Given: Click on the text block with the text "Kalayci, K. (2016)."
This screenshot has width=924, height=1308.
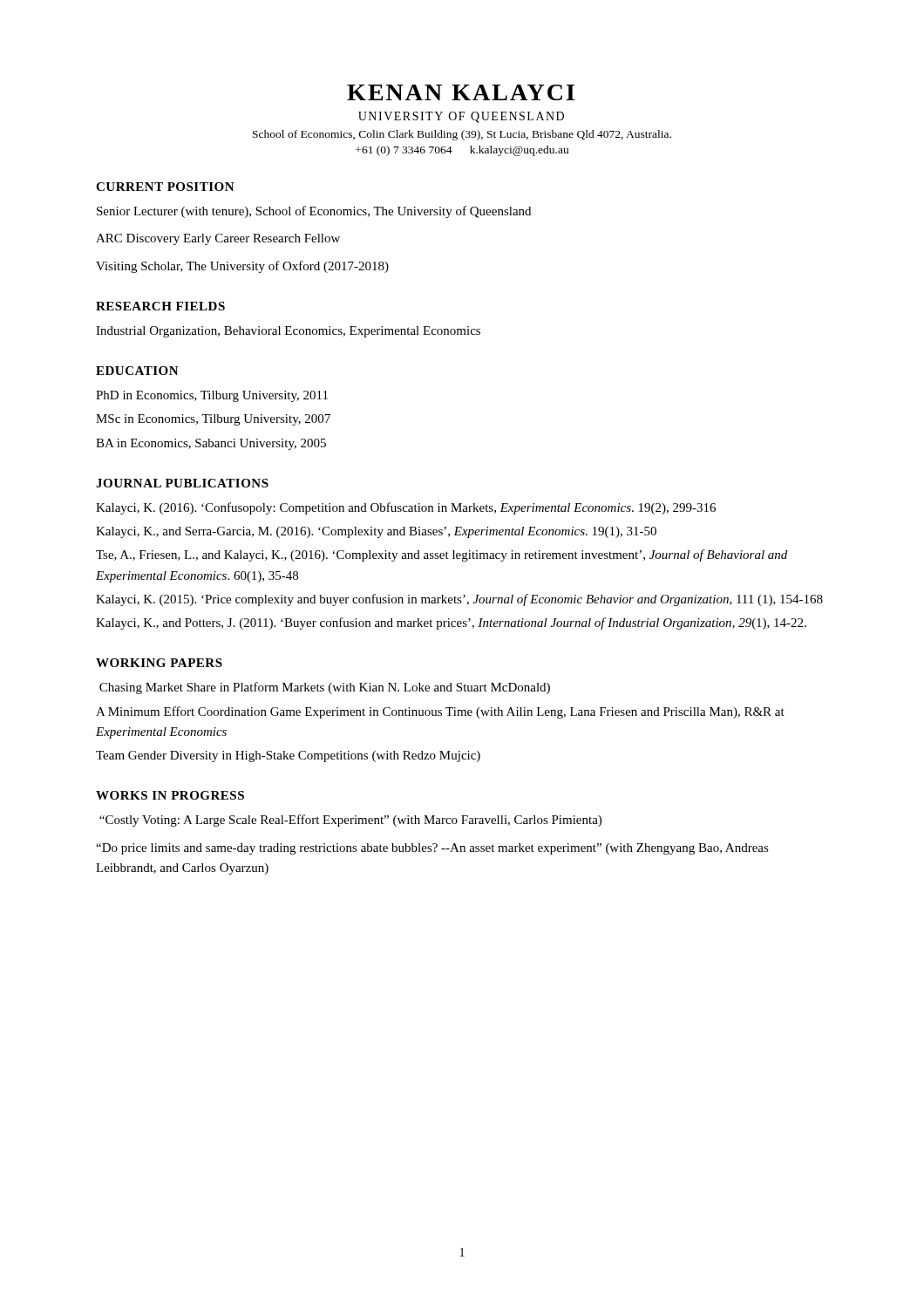Looking at the screenshot, I should pyautogui.click(x=462, y=566).
